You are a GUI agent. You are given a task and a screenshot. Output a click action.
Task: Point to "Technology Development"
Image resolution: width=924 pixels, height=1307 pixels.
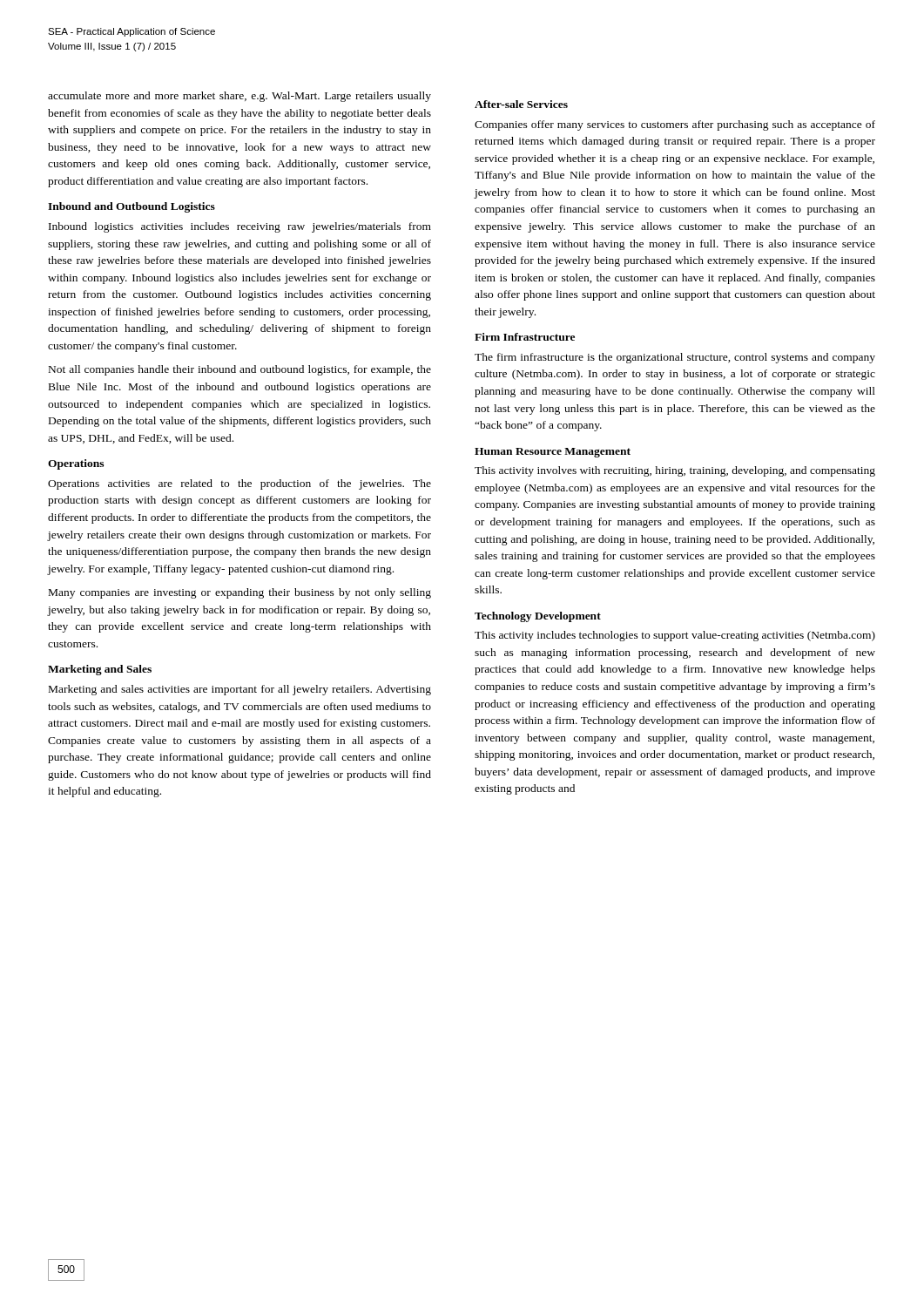point(538,615)
